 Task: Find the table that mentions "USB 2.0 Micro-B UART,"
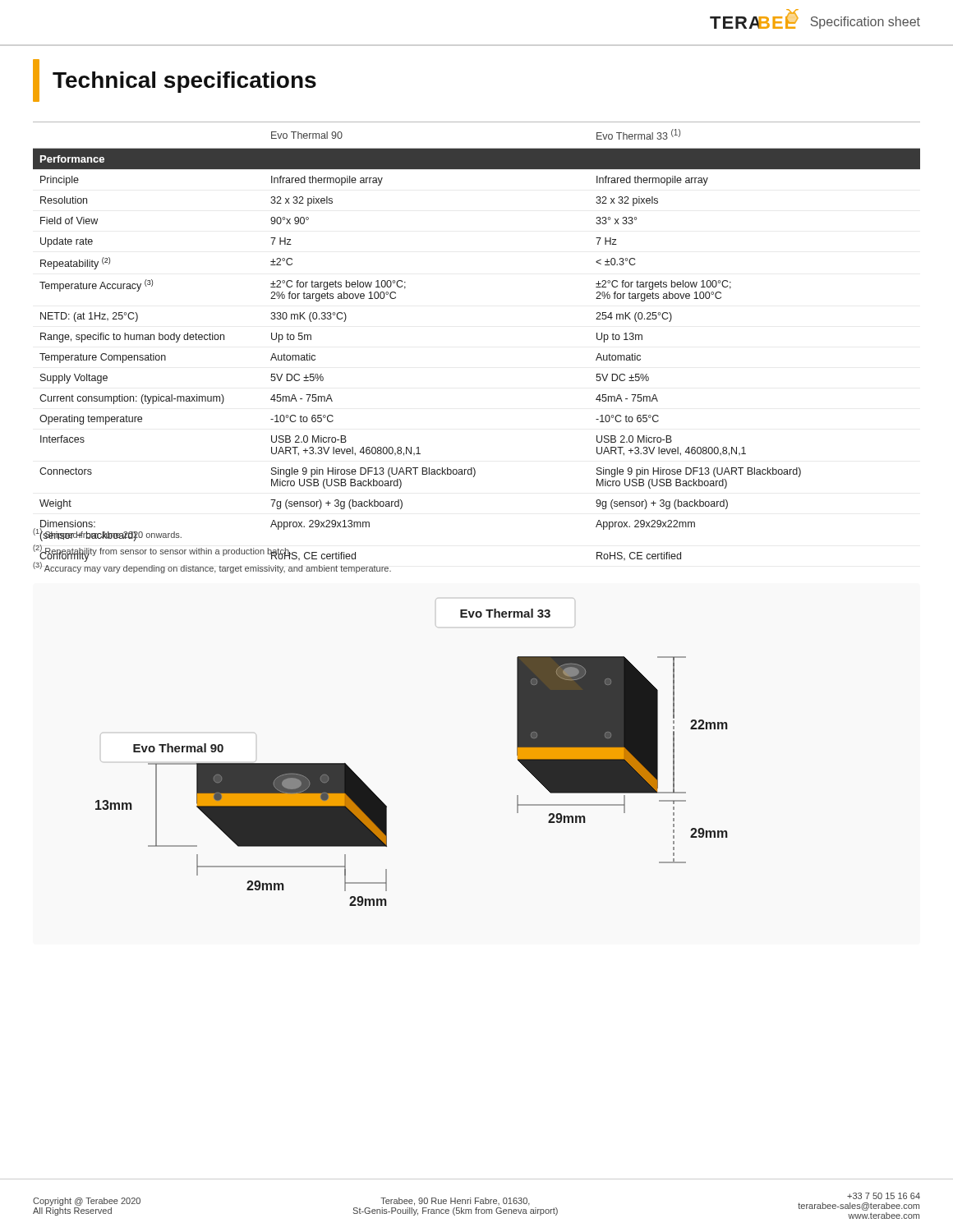point(476,344)
